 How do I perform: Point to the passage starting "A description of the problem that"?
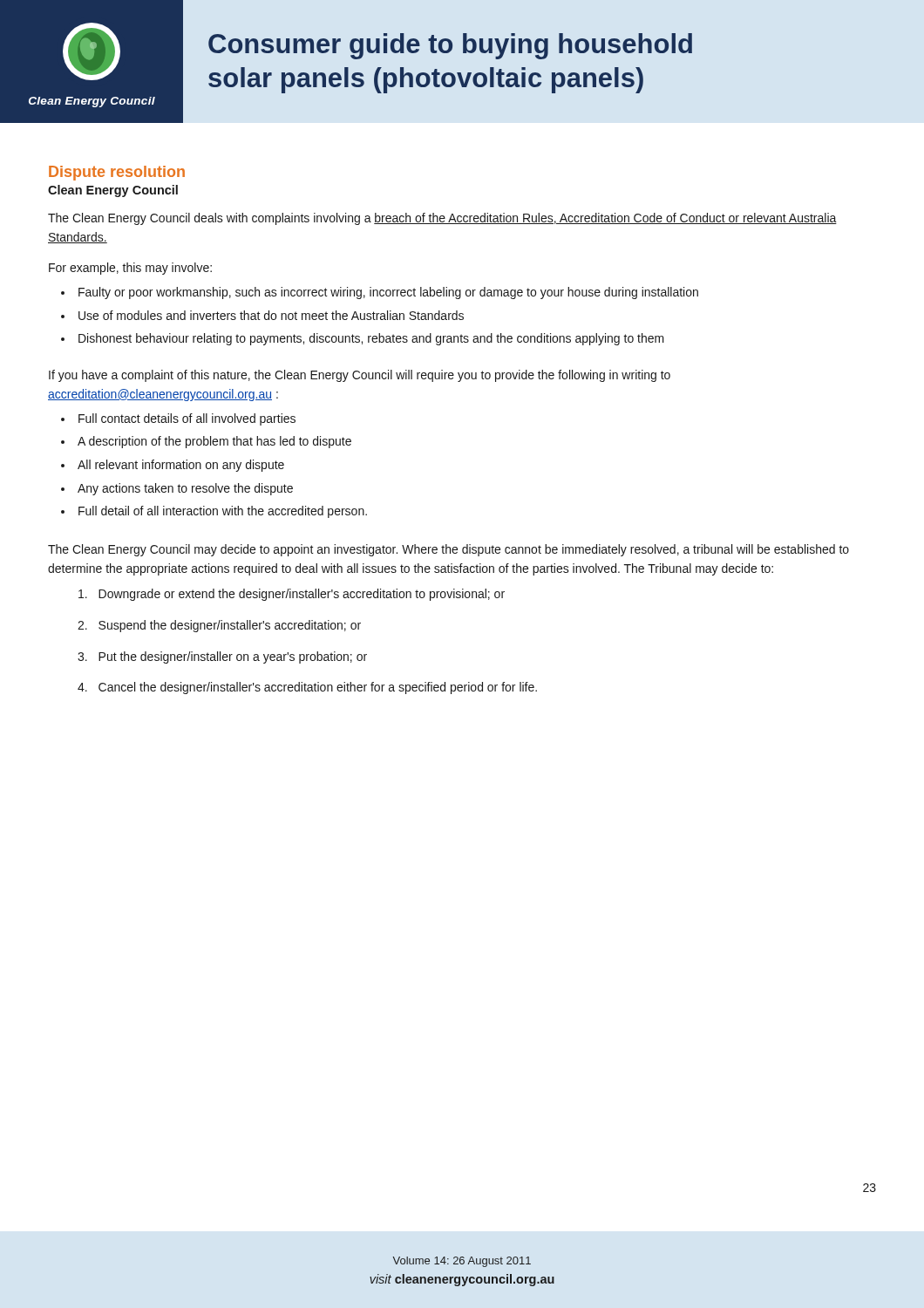click(206, 442)
